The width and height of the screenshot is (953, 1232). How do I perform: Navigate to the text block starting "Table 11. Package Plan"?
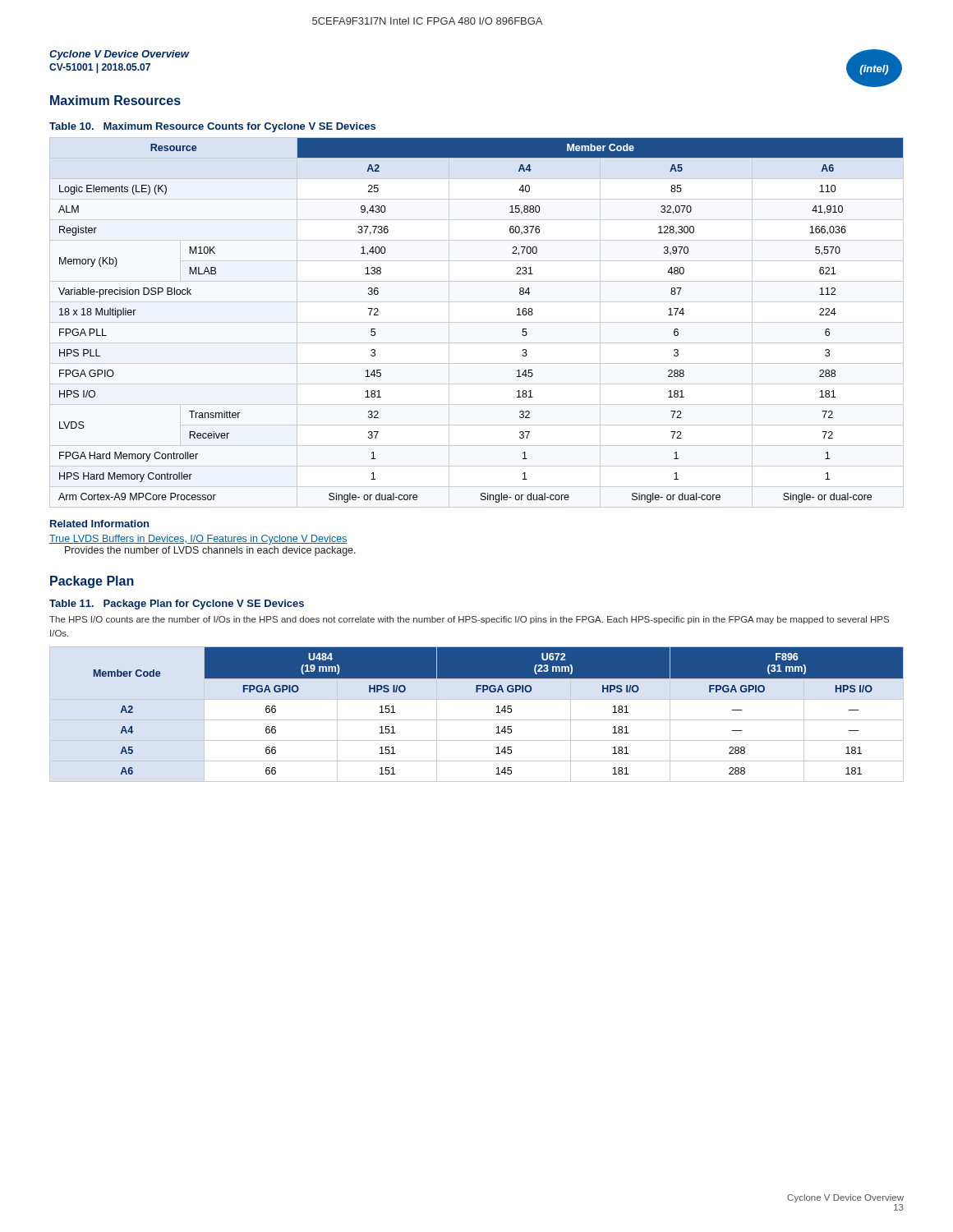point(177,603)
